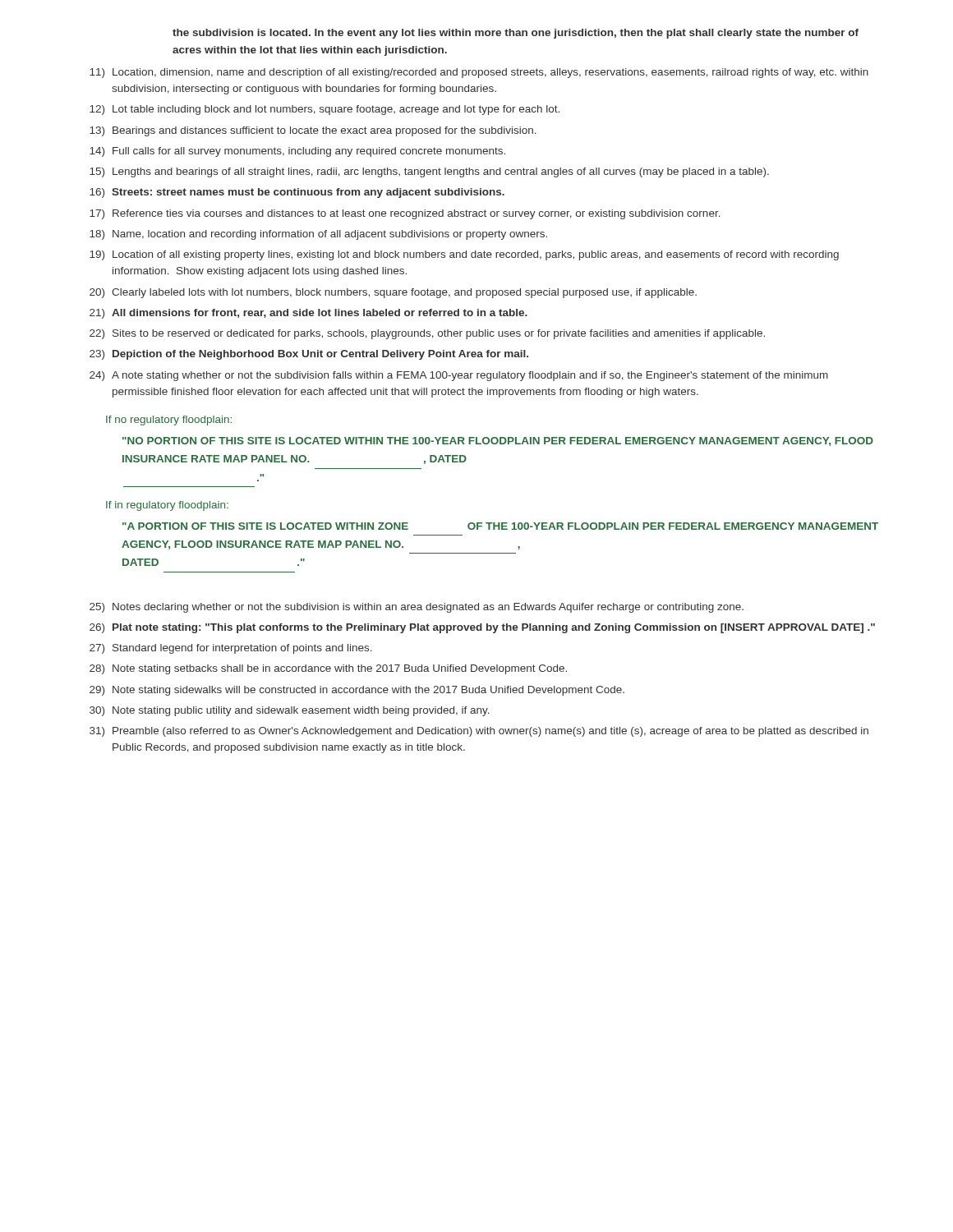The width and height of the screenshot is (953, 1232).
Task: Select the list item that says "16) Streets: street names must be"
Action: point(481,193)
